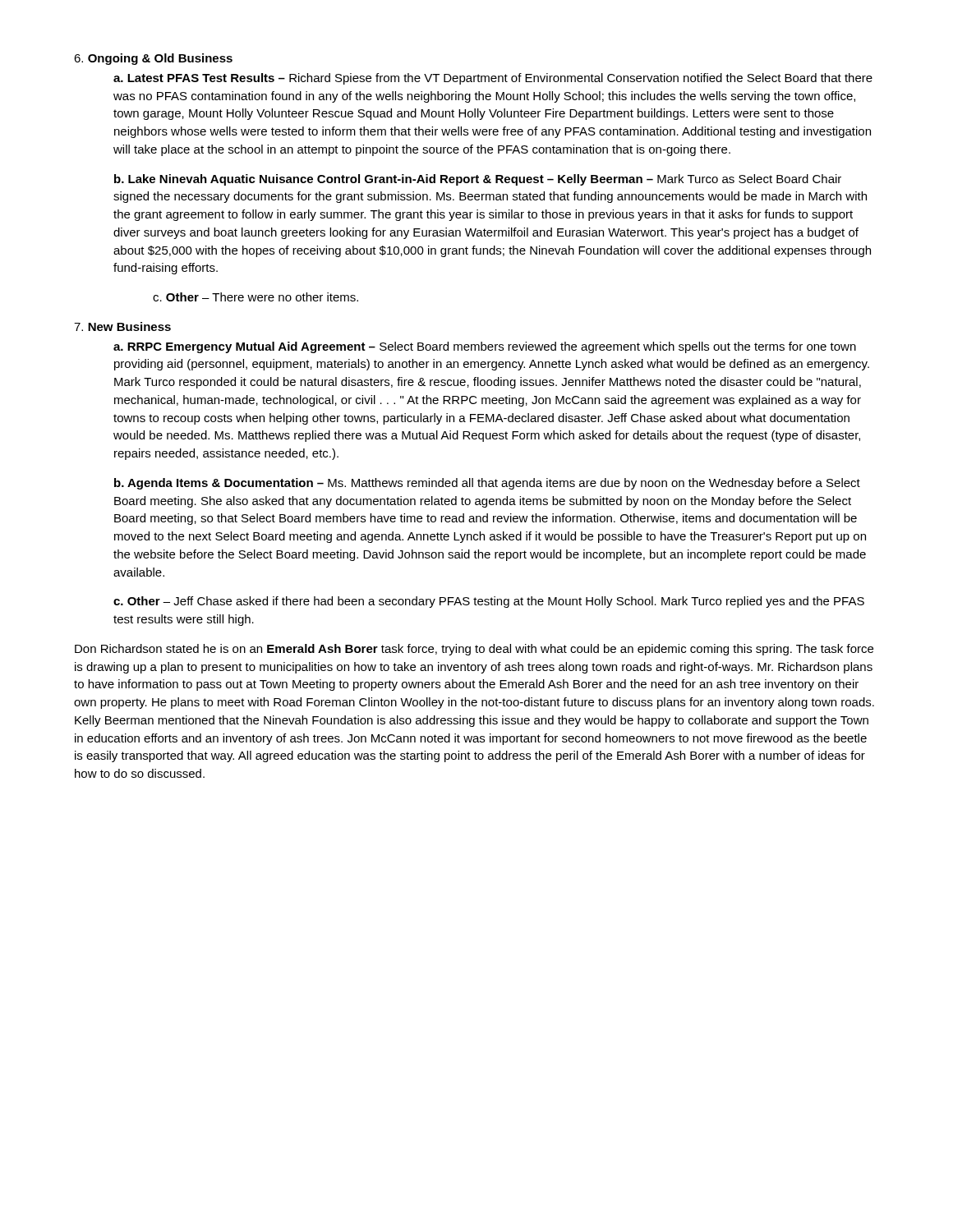Where is the passage that starts "Don Richardson stated he is on an"?

pos(476,711)
